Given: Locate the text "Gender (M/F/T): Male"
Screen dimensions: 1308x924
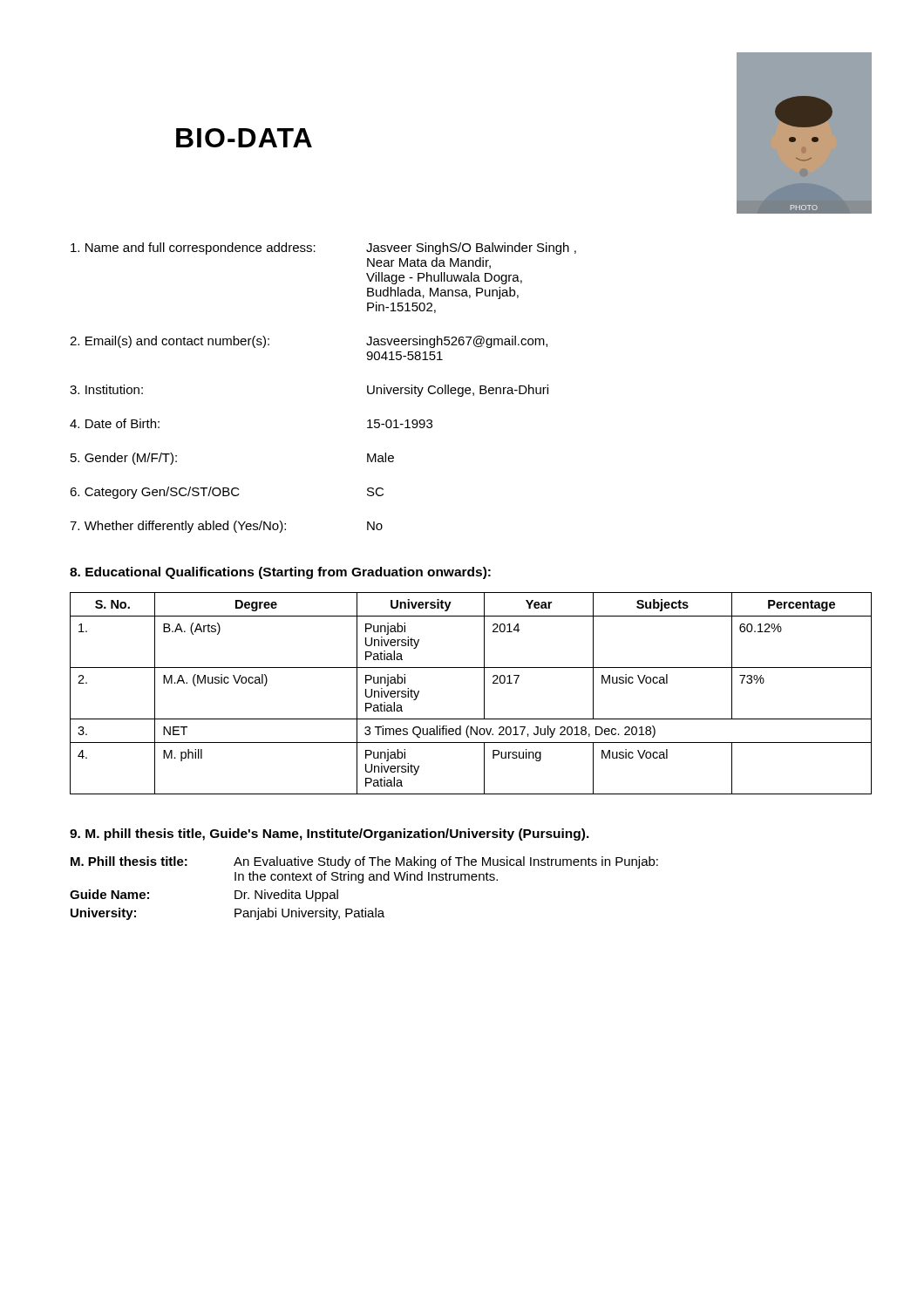Looking at the screenshot, I should 125,458.
